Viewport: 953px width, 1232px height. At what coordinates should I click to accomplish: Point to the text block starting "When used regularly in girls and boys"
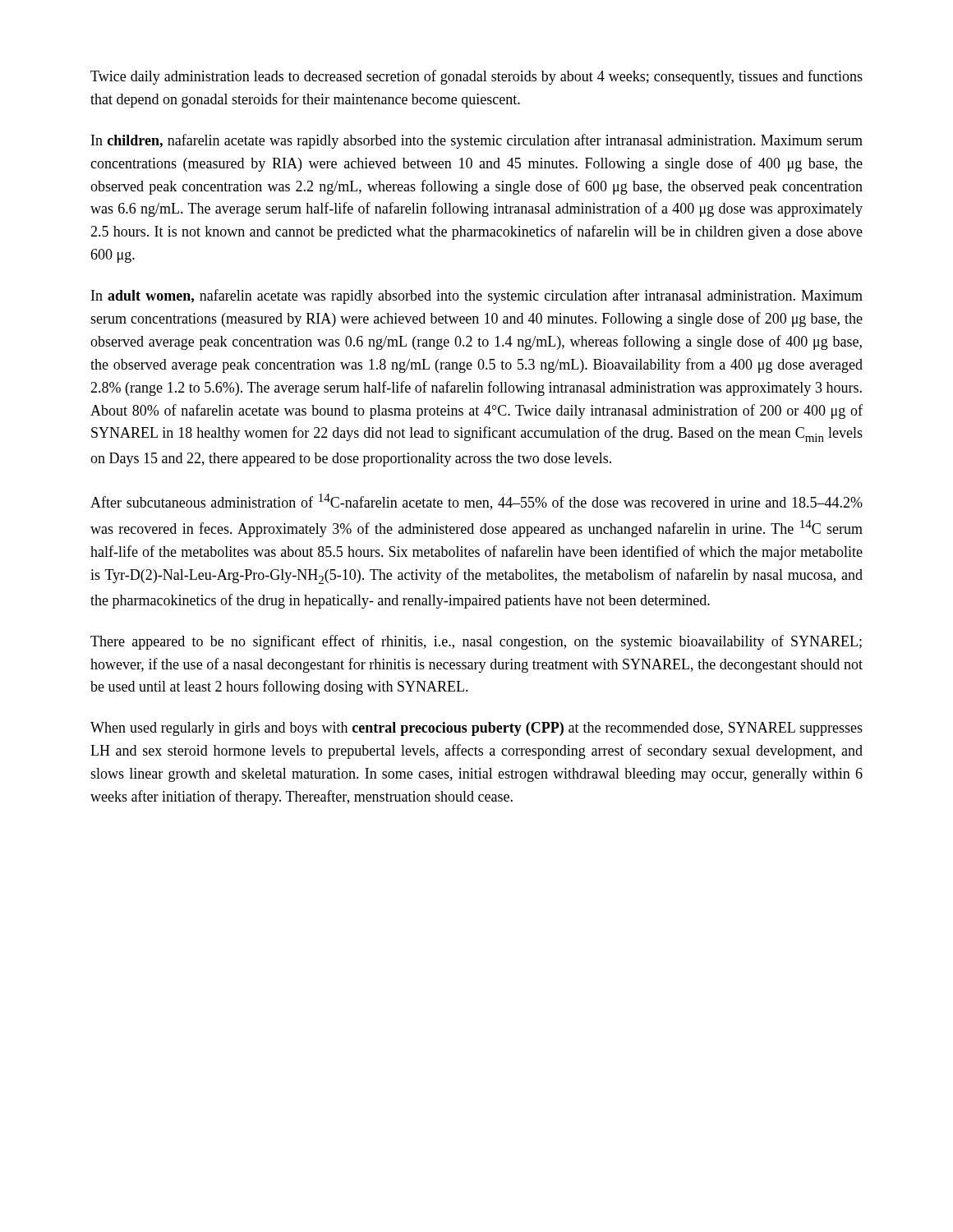[x=476, y=762]
